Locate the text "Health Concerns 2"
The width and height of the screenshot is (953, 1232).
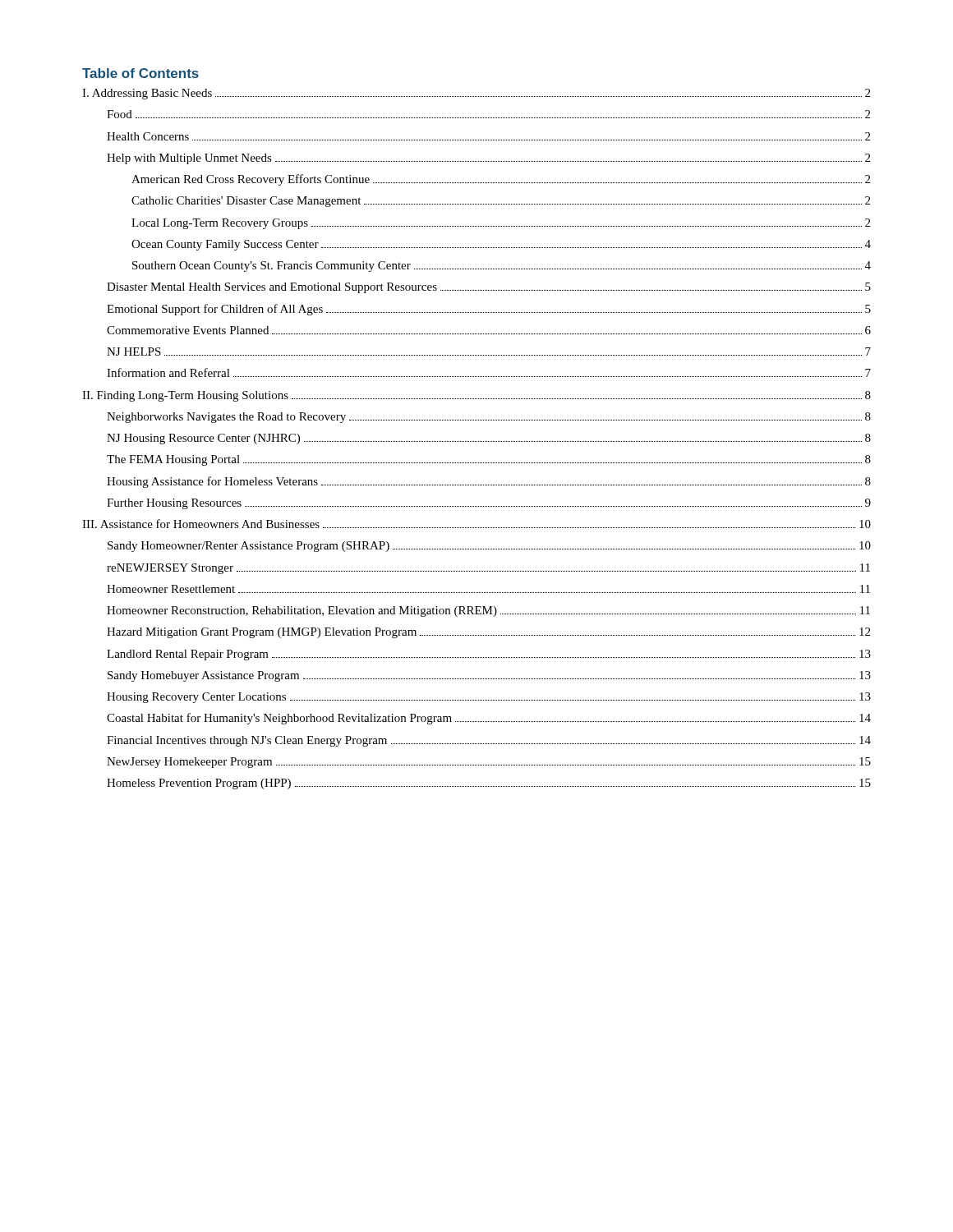click(489, 136)
